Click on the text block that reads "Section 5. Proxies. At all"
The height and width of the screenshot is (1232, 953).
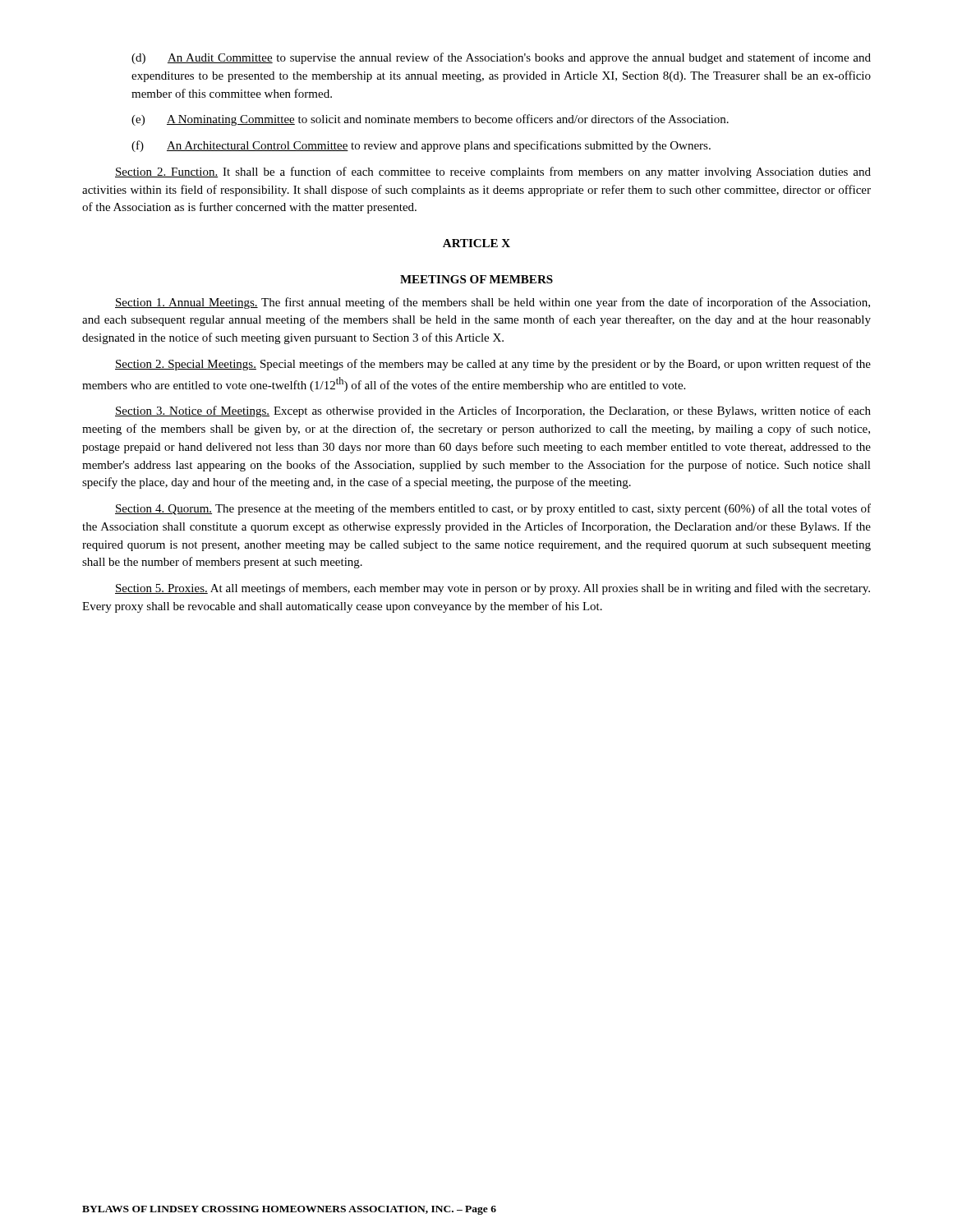[476, 598]
